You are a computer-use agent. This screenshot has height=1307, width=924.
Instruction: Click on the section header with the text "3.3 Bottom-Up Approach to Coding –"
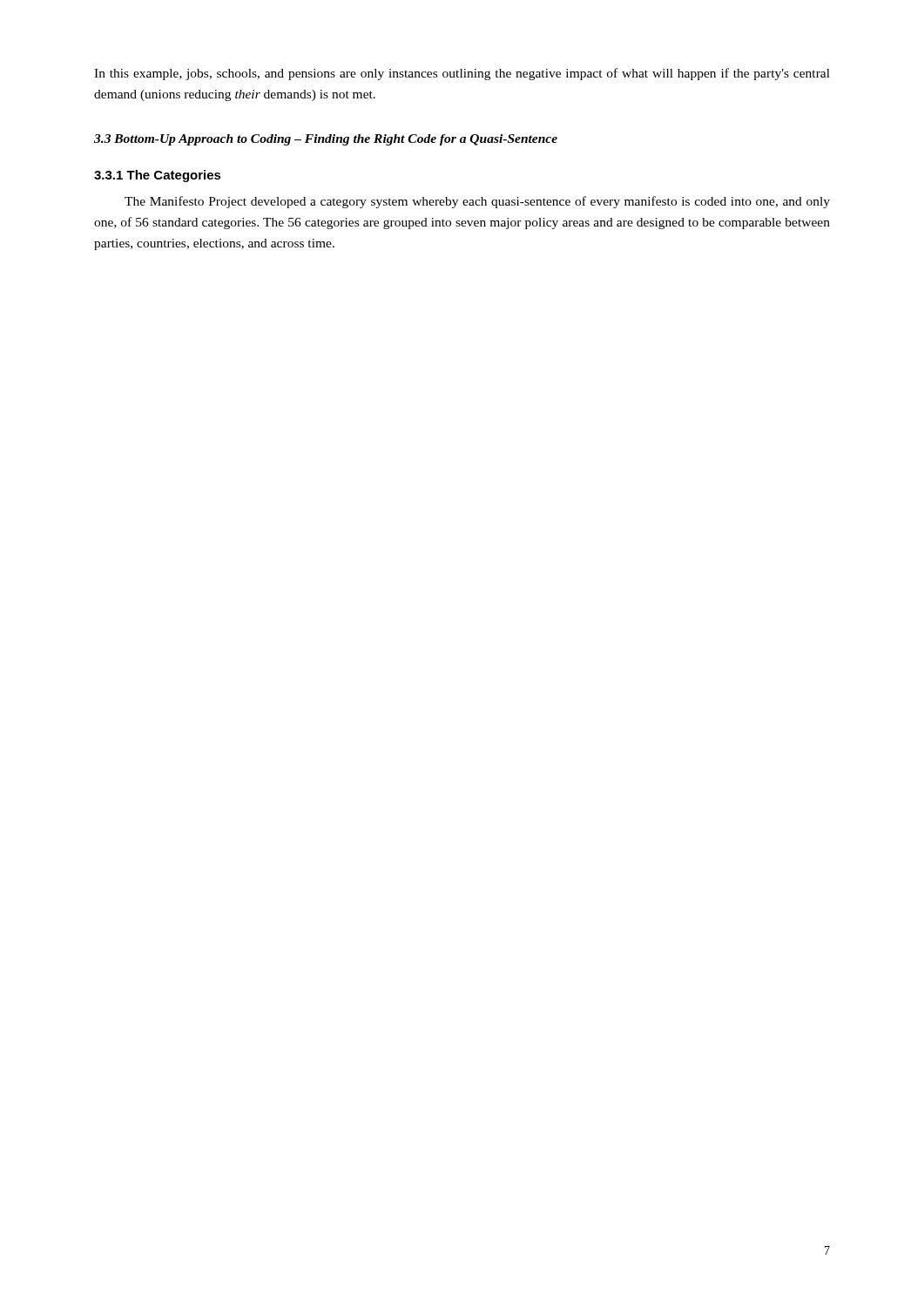tap(326, 138)
